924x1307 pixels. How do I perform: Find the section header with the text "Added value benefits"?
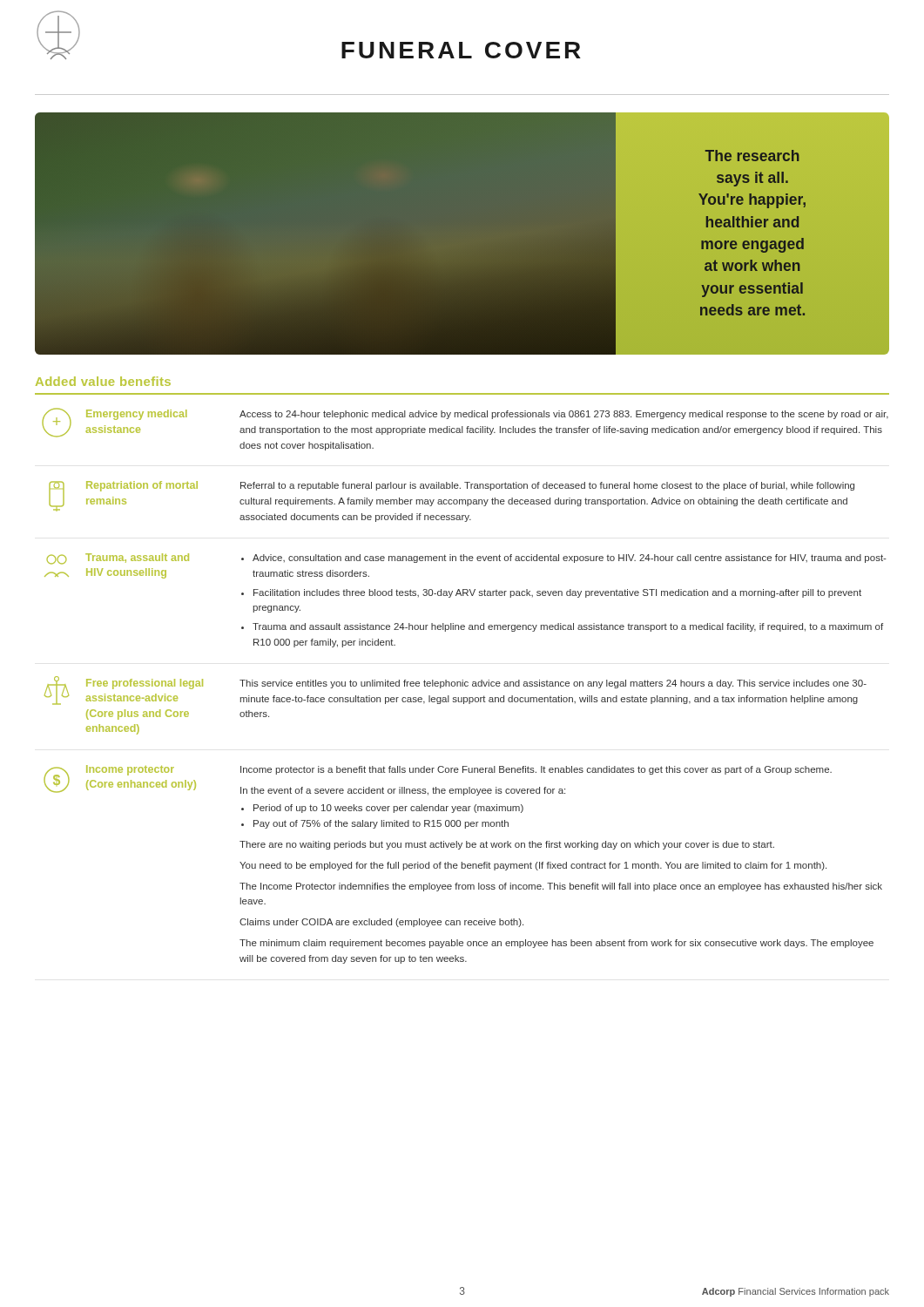[103, 381]
